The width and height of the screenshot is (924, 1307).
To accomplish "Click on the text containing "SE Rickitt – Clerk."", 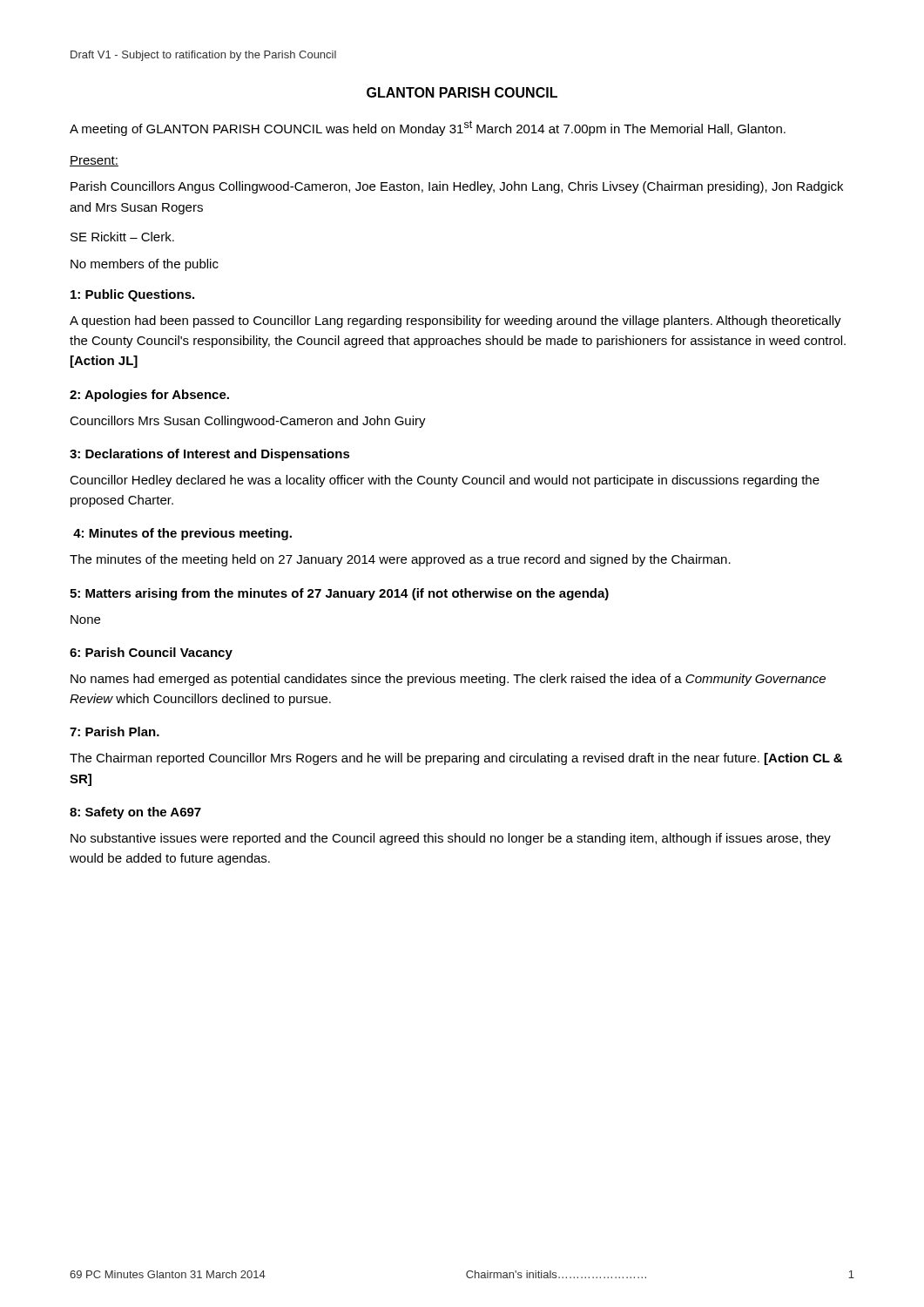I will tap(122, 236).
